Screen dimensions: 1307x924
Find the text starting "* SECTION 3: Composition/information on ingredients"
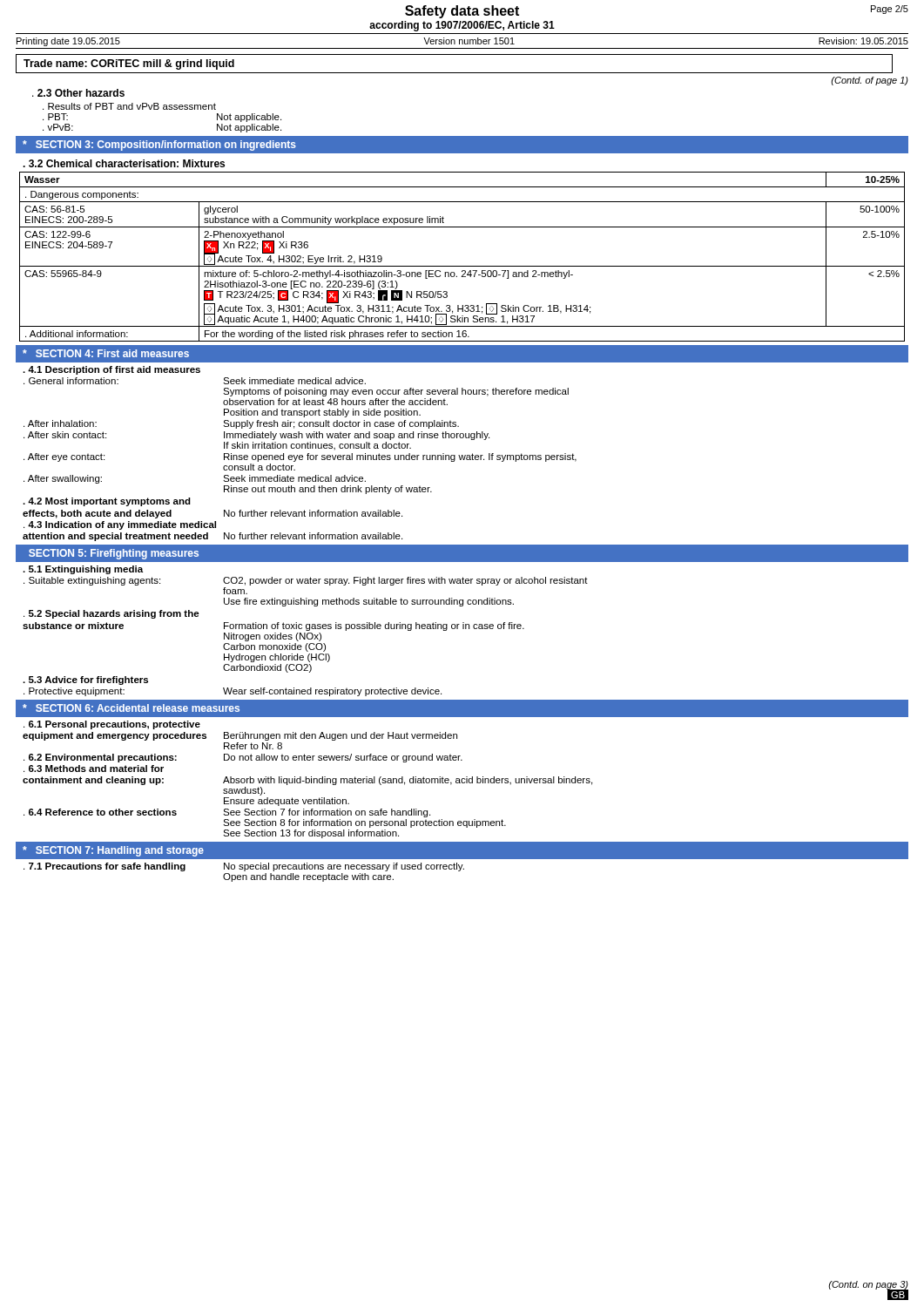[159, 145]
